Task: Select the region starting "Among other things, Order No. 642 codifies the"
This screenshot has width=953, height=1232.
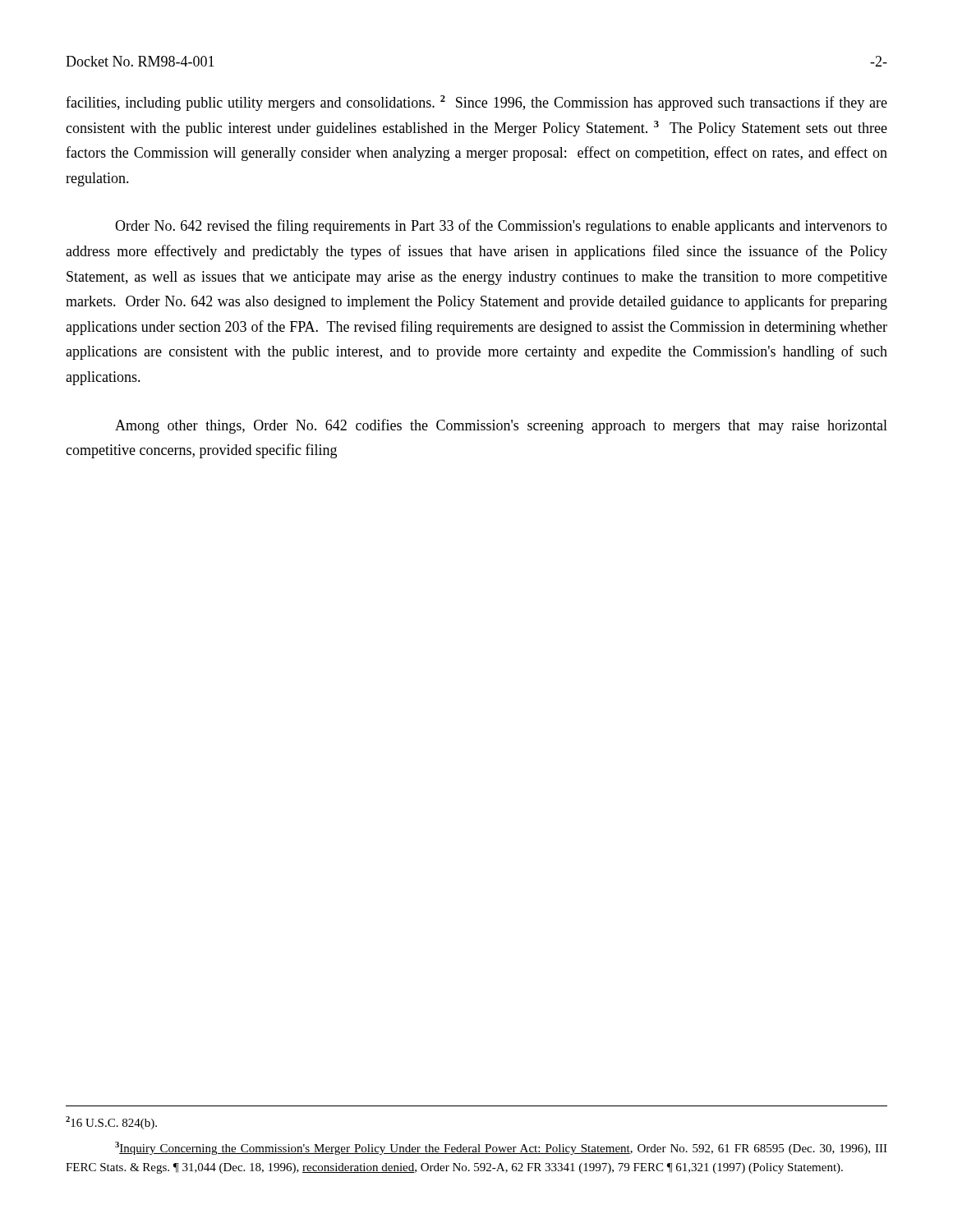Action: click(x=476, y=438)
